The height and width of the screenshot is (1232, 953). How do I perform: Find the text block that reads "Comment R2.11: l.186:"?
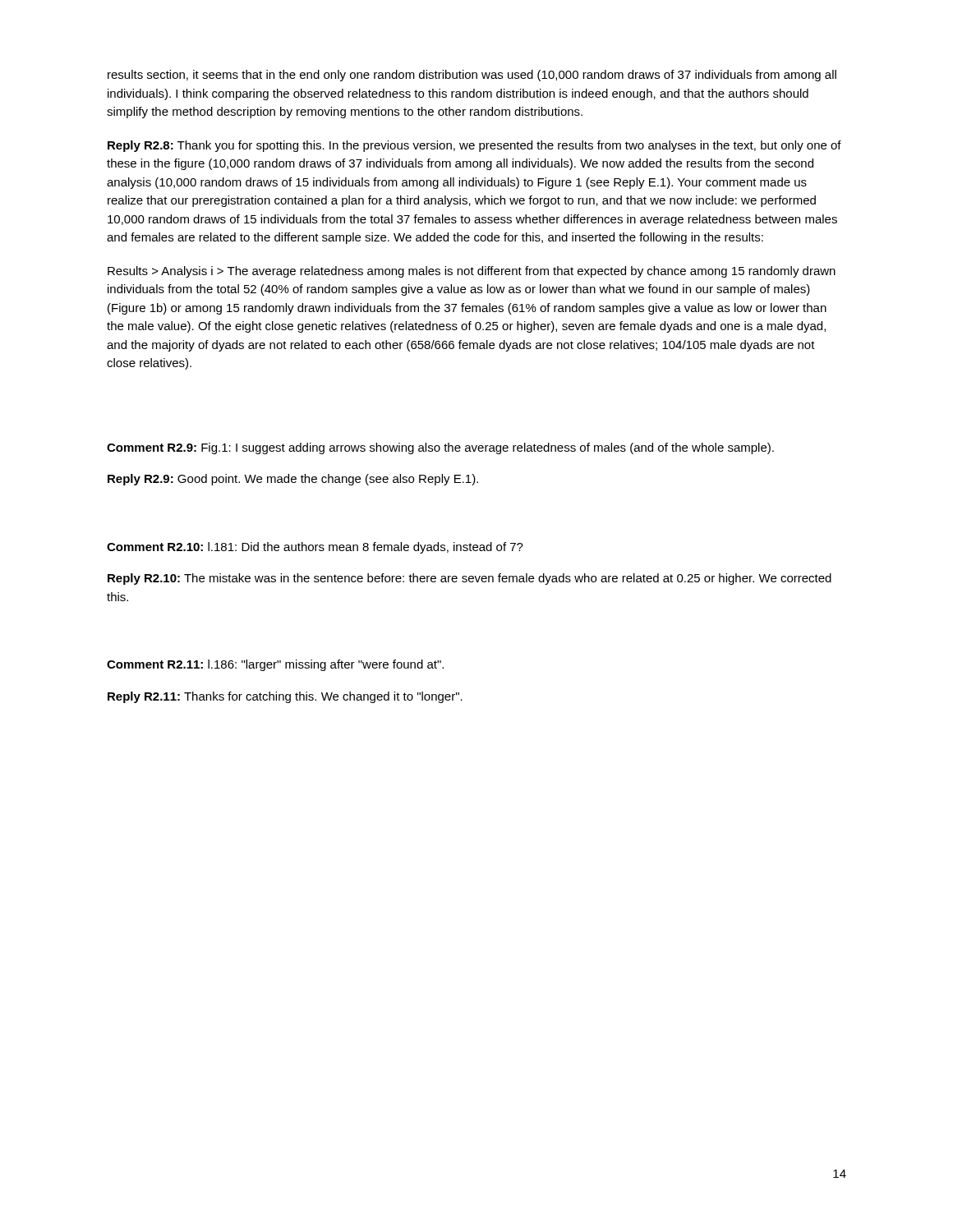pyautogui.click(x=275, y=665)
